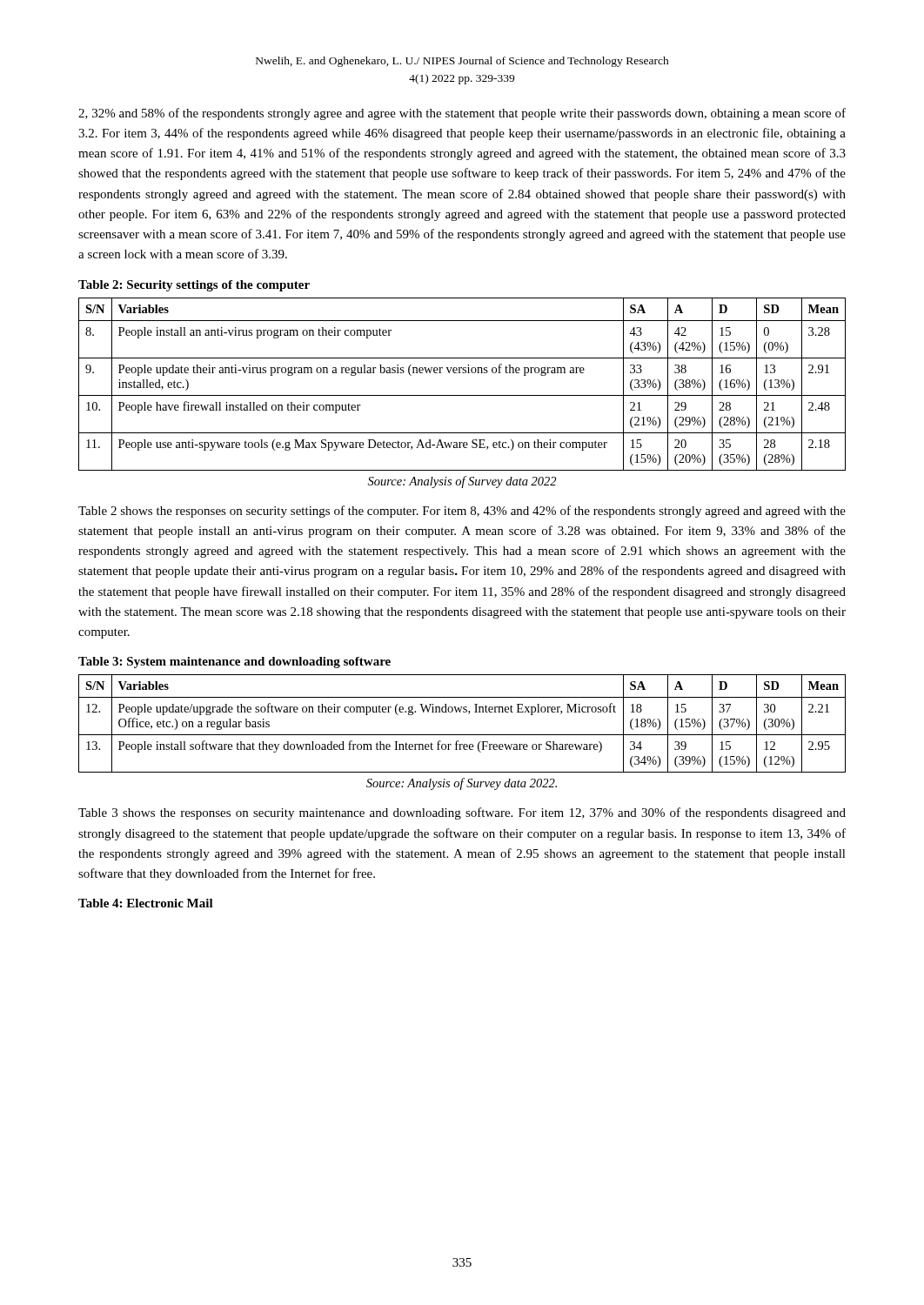924x1305 pixels.
Task: Locate the block starting "Source: Analysis of Survey data 2022."
Action: [462, 783]
